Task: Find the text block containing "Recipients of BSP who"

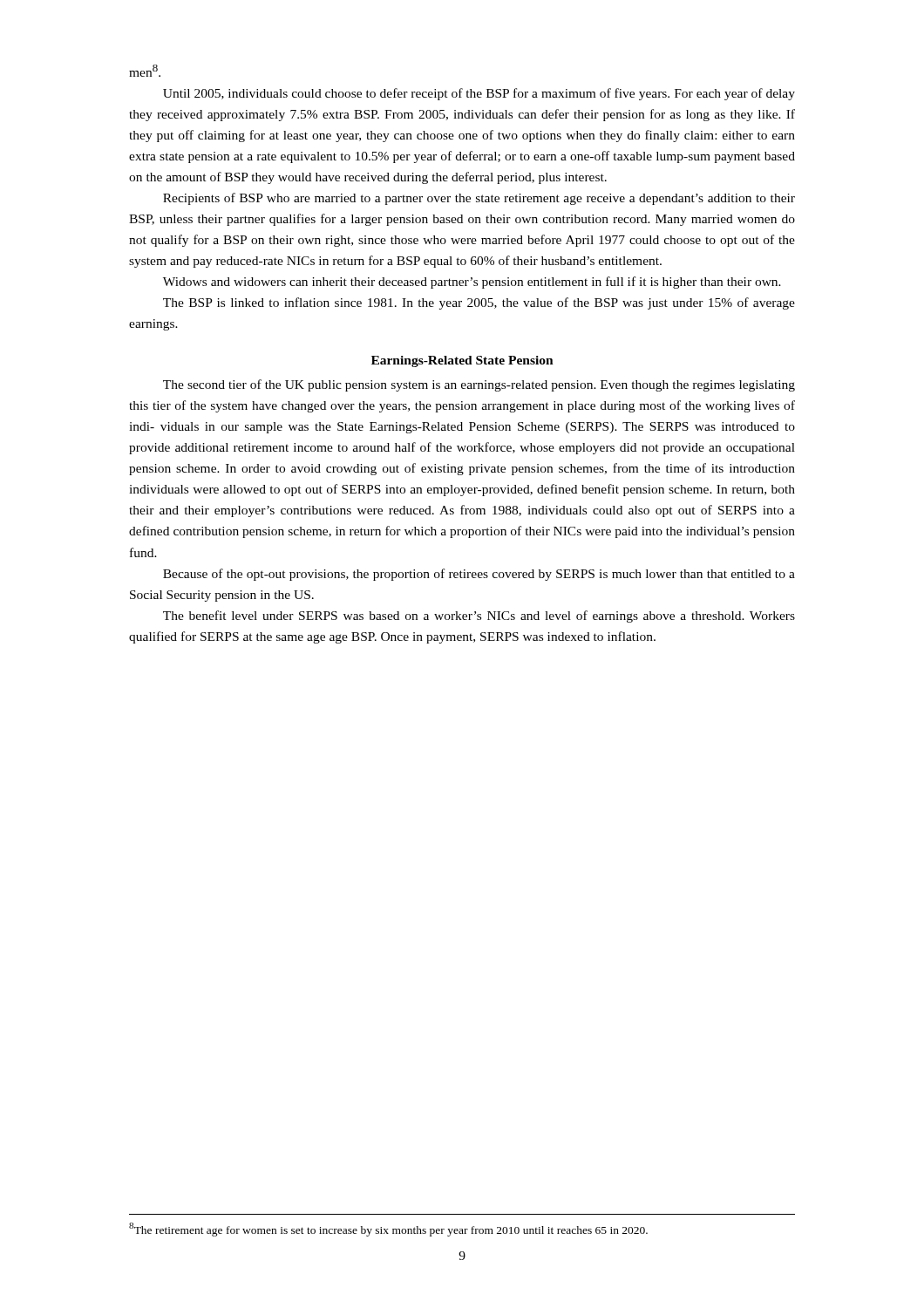Action: (462, 230)
